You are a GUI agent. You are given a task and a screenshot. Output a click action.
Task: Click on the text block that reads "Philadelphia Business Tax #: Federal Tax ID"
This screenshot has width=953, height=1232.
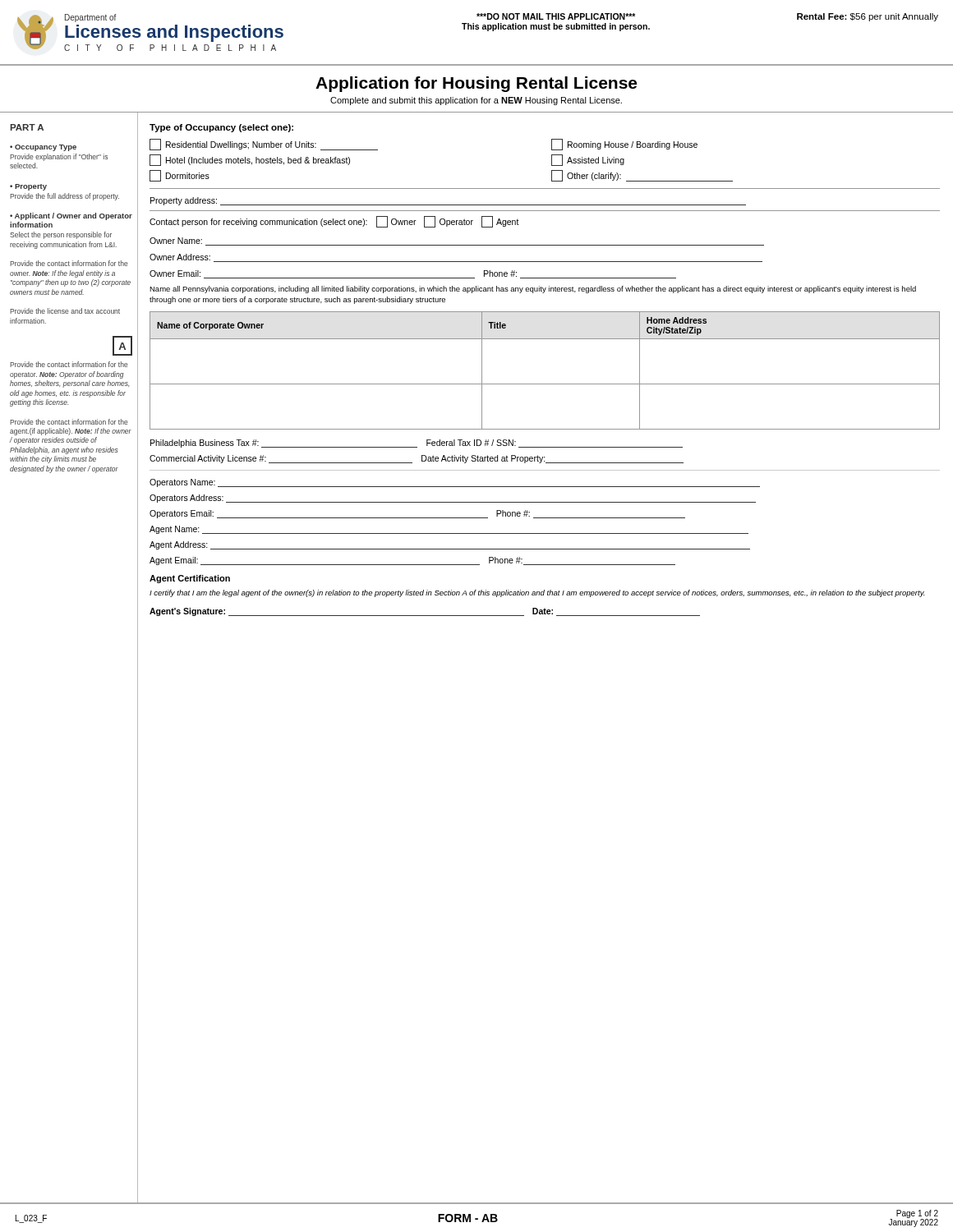416,442
